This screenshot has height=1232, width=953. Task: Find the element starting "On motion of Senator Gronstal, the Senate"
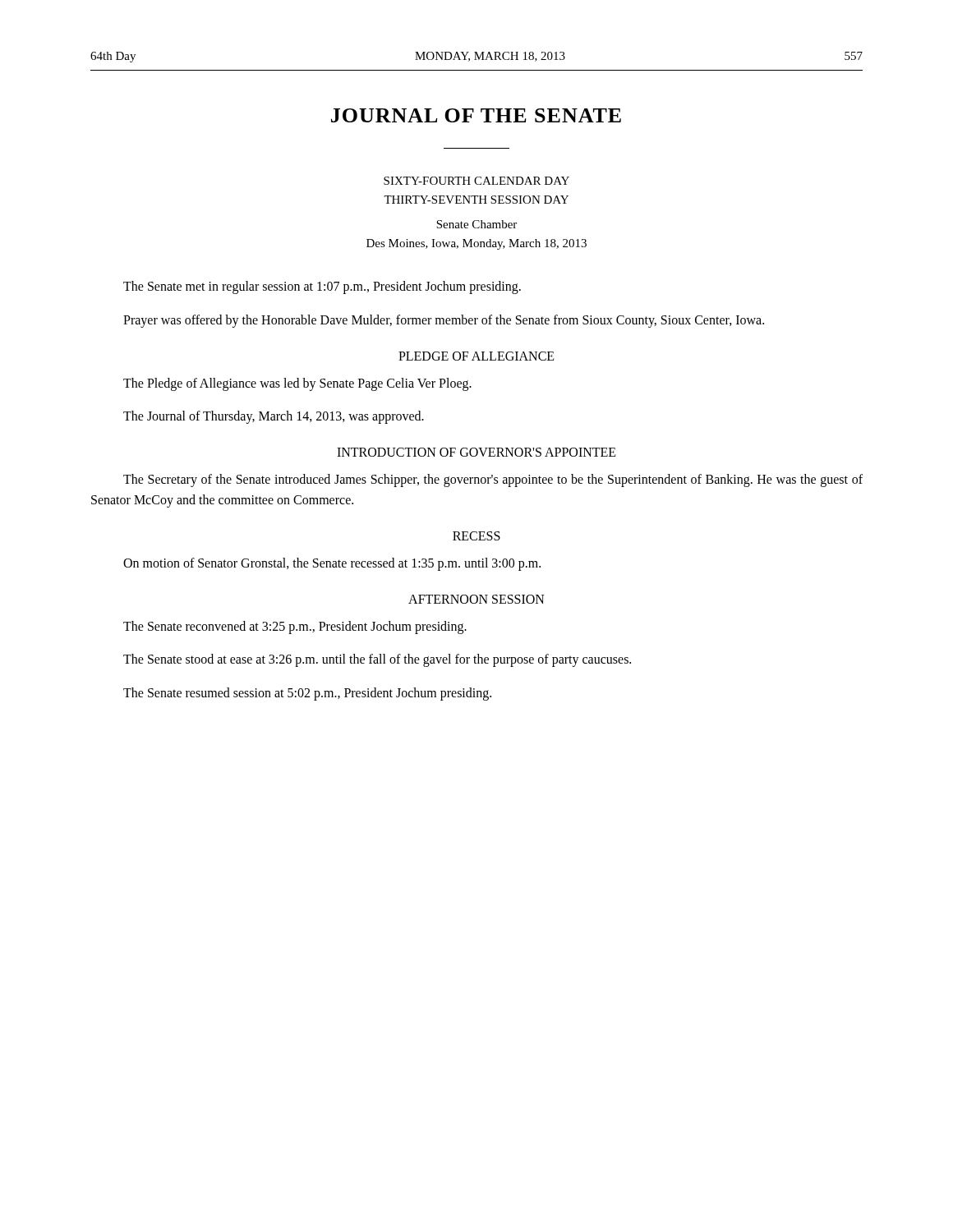tap(332, 563)
